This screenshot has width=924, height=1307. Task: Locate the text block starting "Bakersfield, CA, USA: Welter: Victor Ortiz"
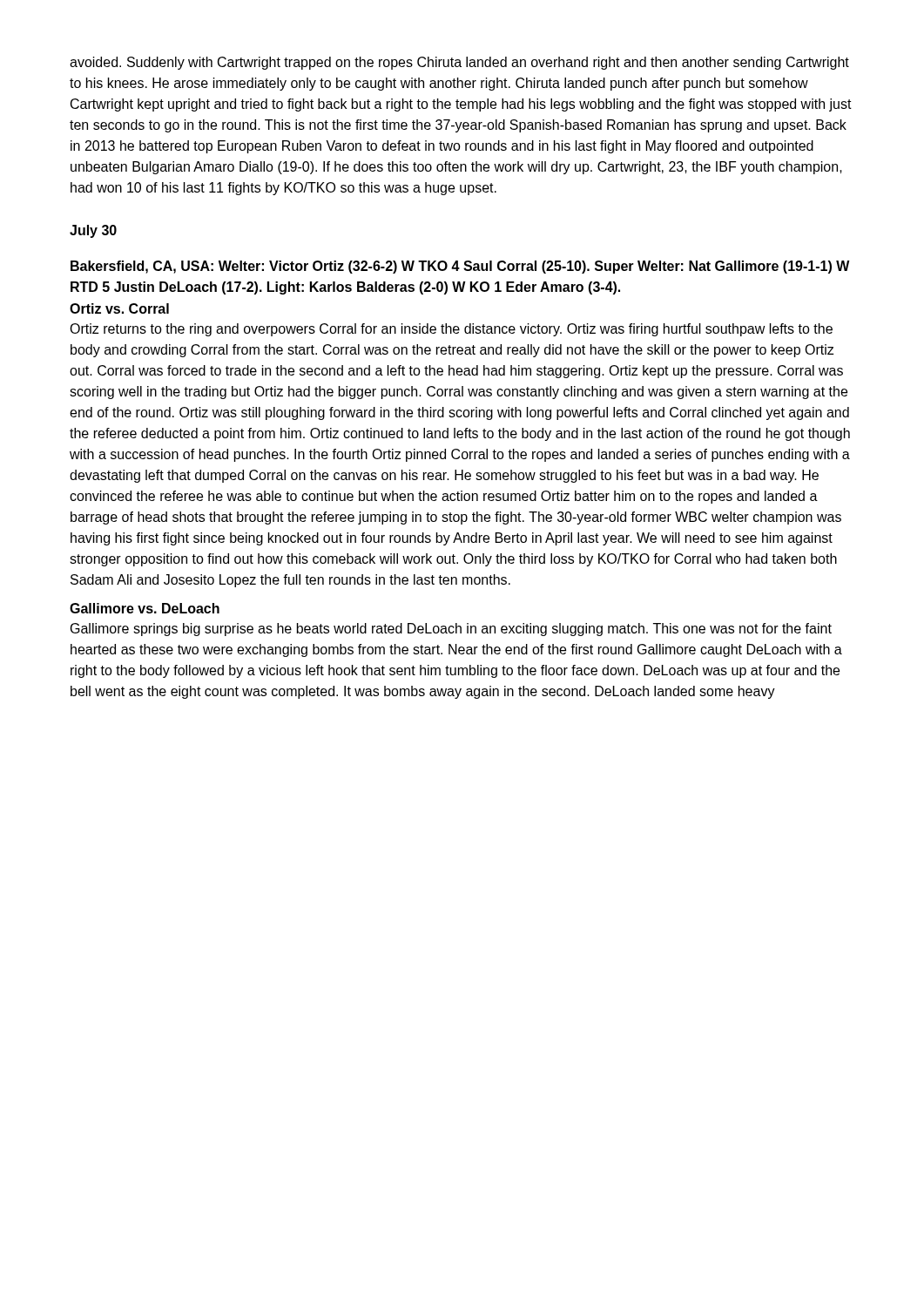tap(460, 277)
